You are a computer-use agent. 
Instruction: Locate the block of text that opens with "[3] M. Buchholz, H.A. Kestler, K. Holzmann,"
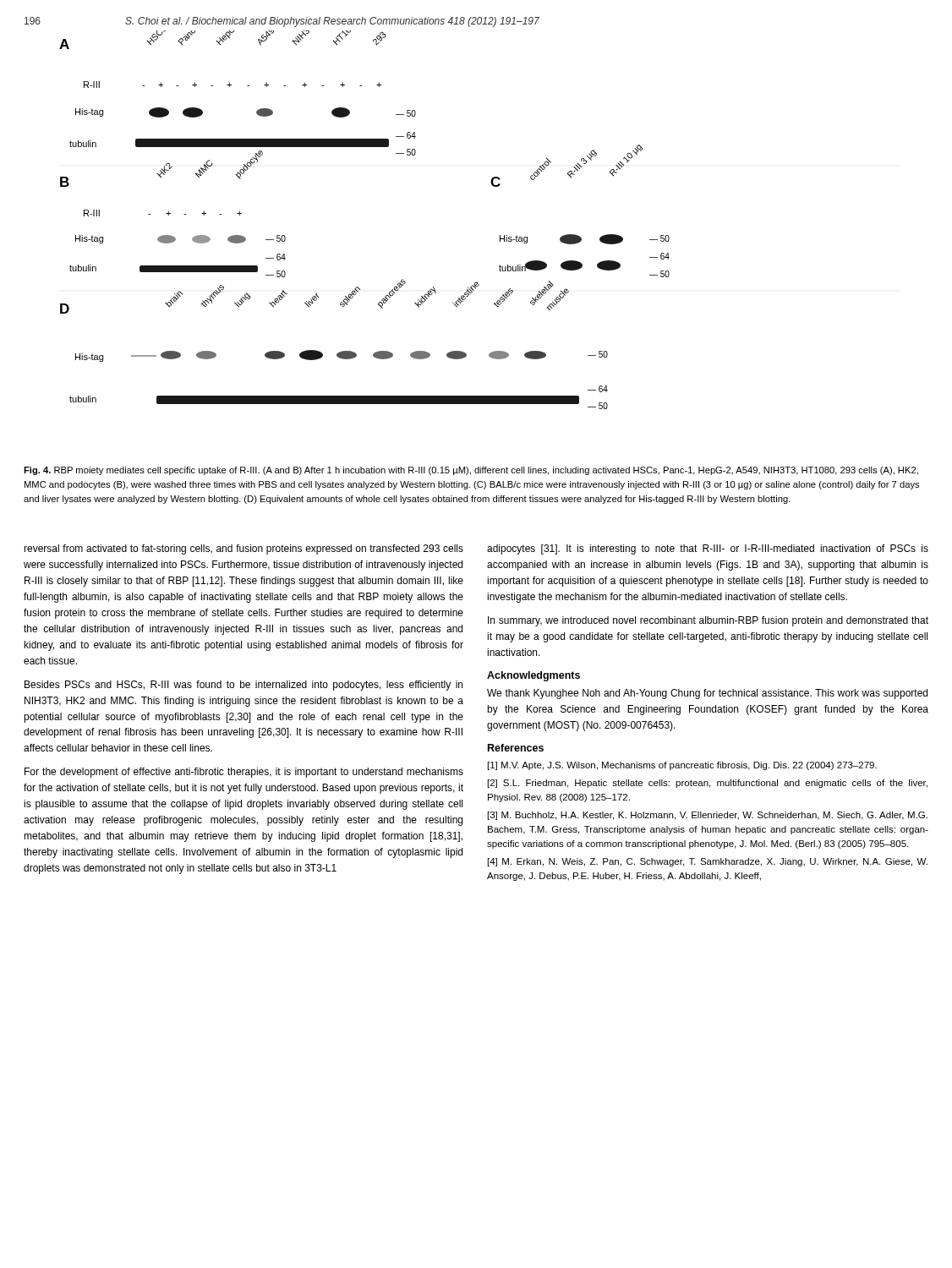(x=708, y=829)
